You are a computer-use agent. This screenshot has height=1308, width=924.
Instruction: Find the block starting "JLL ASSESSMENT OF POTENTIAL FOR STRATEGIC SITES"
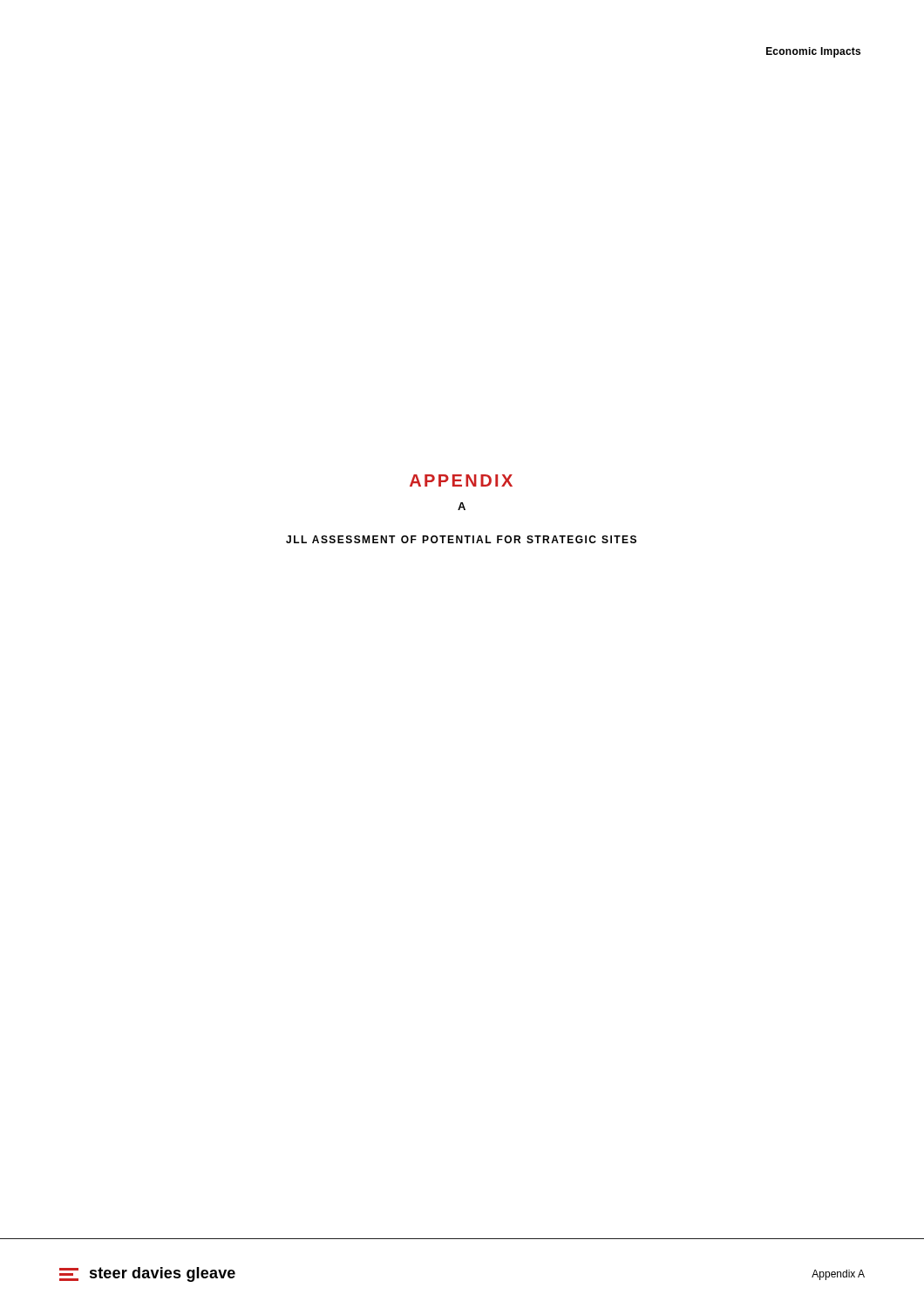pyautogui.click(x=462, y=540)
